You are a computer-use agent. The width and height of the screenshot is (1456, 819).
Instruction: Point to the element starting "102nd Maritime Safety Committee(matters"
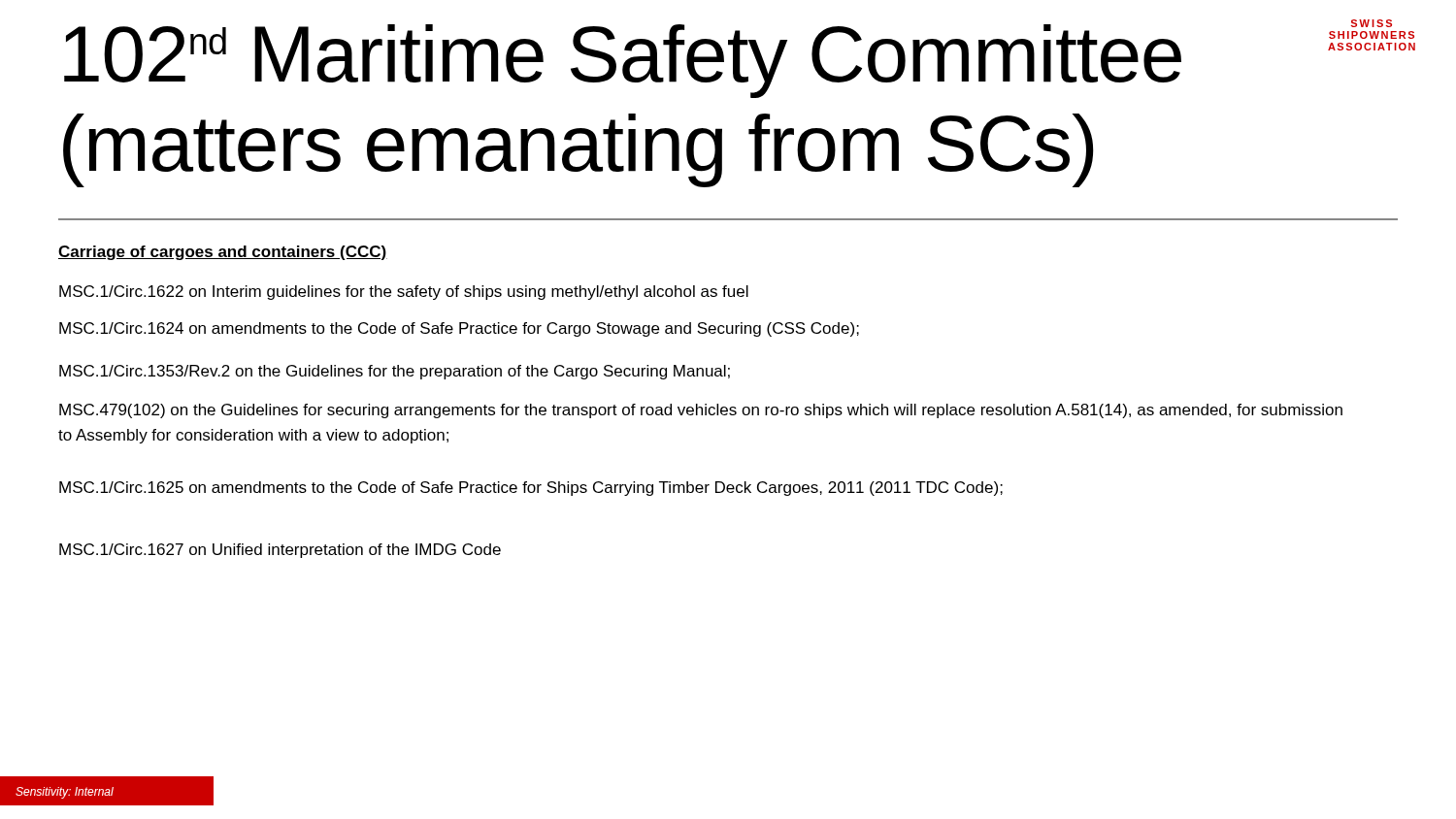pyautogui.click(x=670, y=99)
